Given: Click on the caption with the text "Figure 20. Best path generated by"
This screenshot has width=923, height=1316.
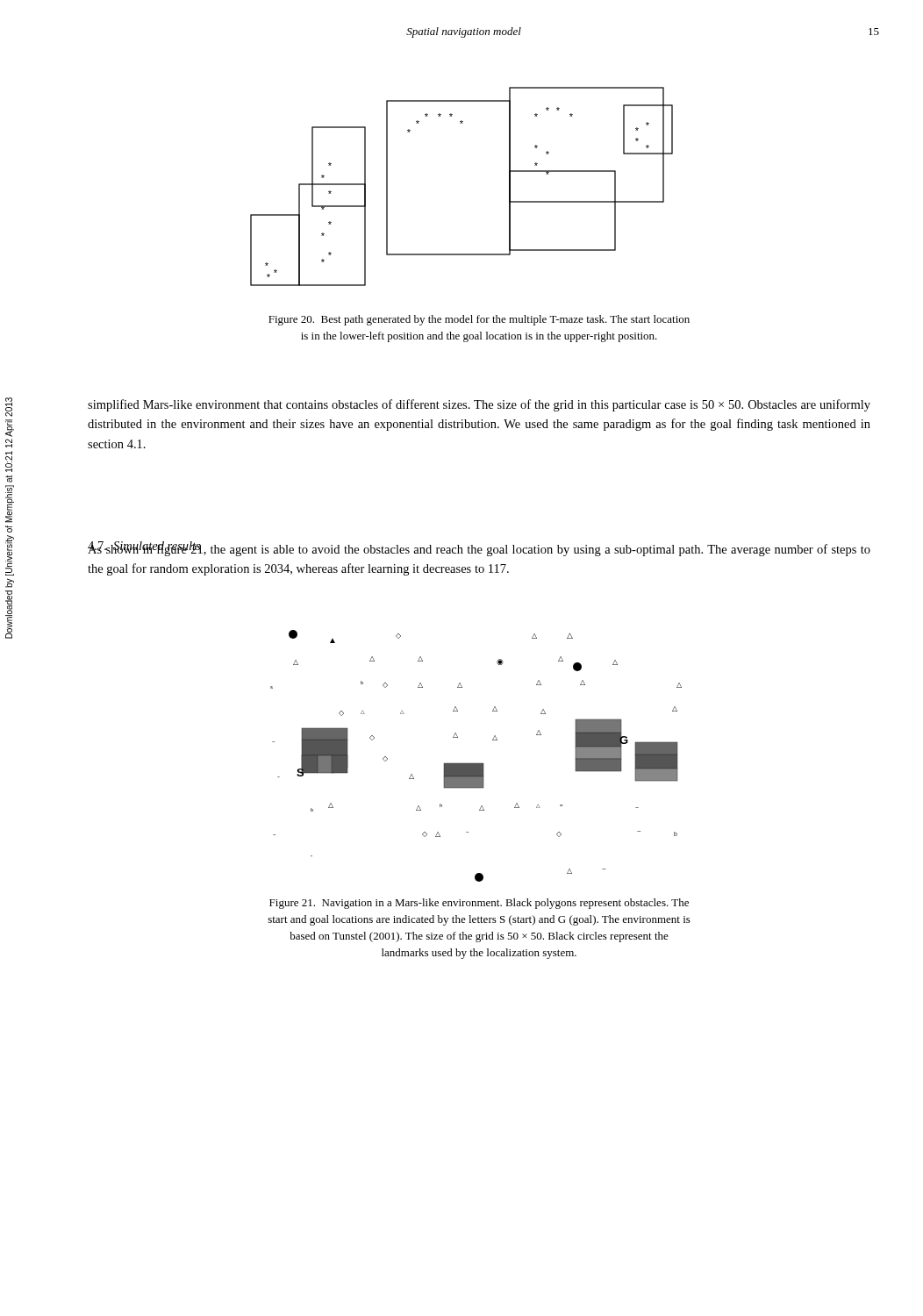Looking at the screenshot, I should pyautogui.click(x=479, y=328).
